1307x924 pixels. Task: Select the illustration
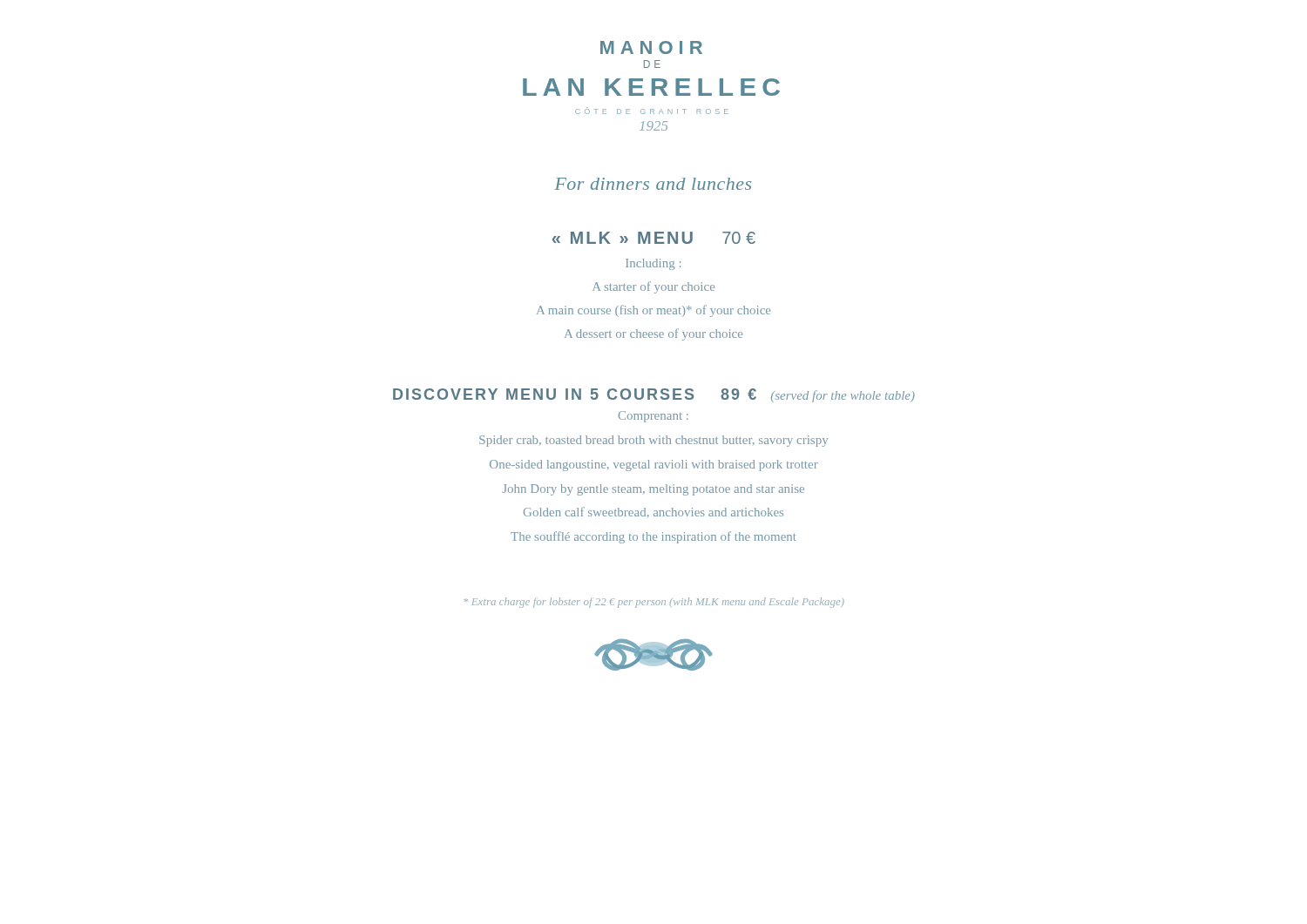[x=654, y=656]
